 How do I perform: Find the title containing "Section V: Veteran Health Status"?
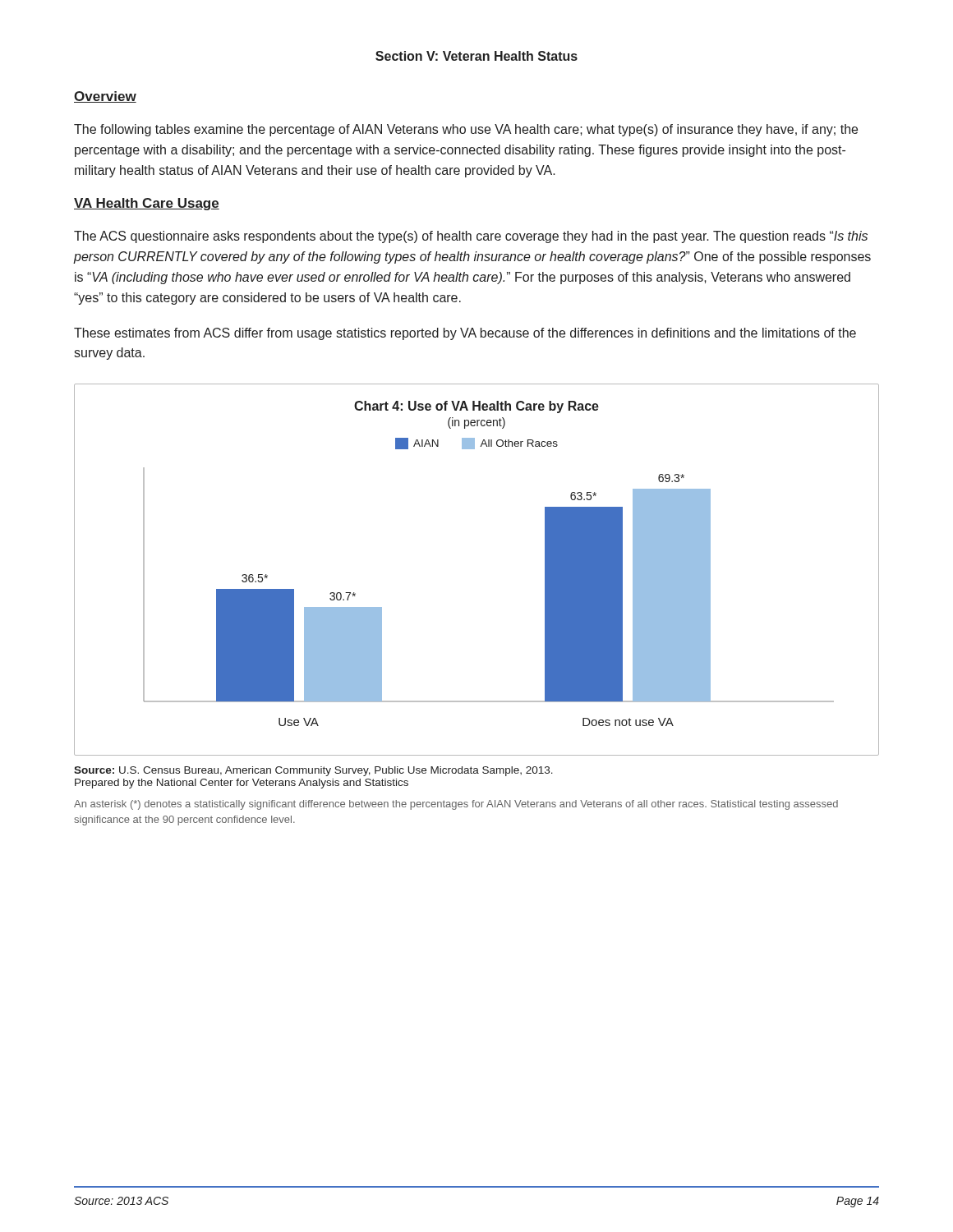pos(476,56)
